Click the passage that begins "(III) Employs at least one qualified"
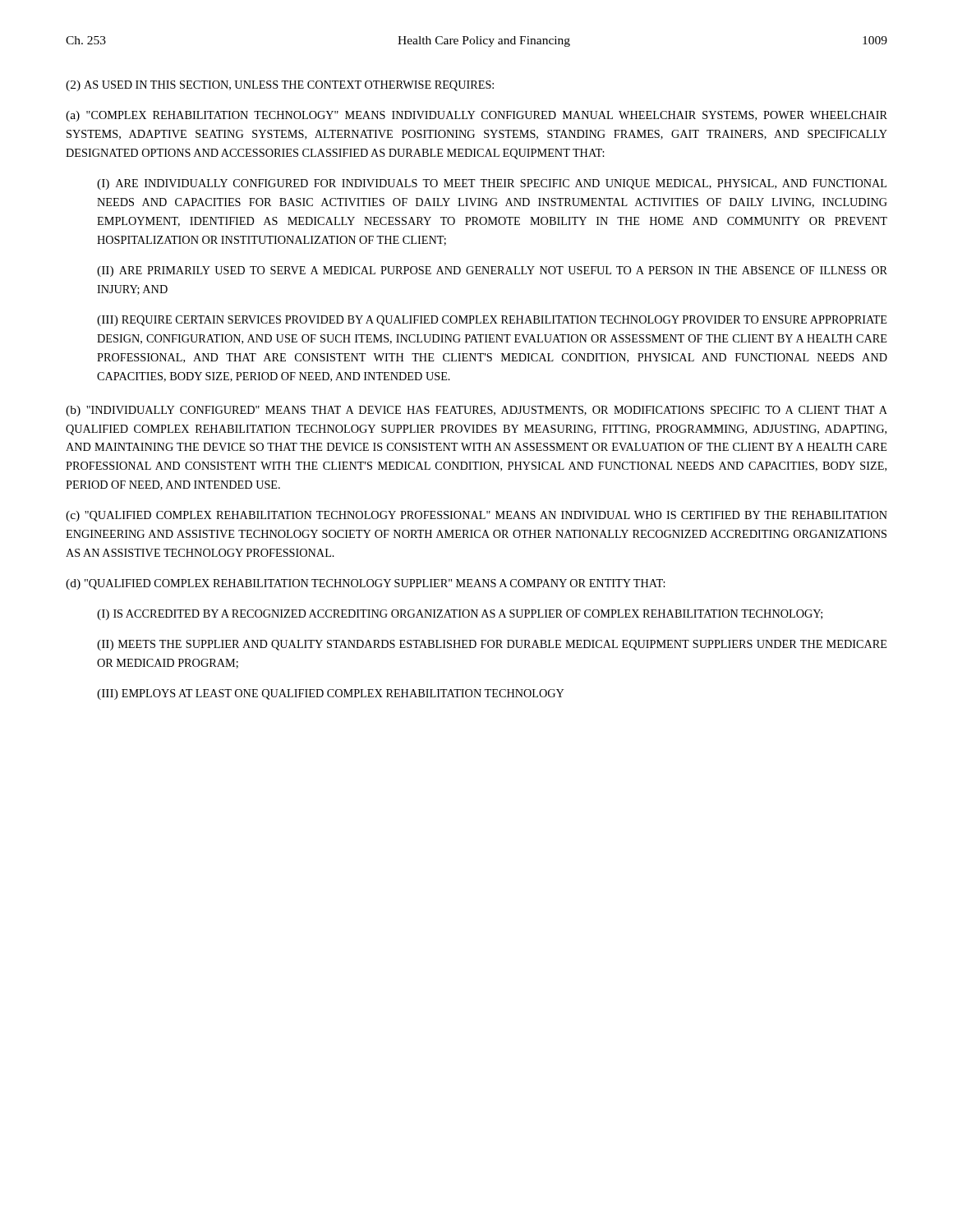The width and height of the screenshot is (953, 1232). (x=492, y=693)
